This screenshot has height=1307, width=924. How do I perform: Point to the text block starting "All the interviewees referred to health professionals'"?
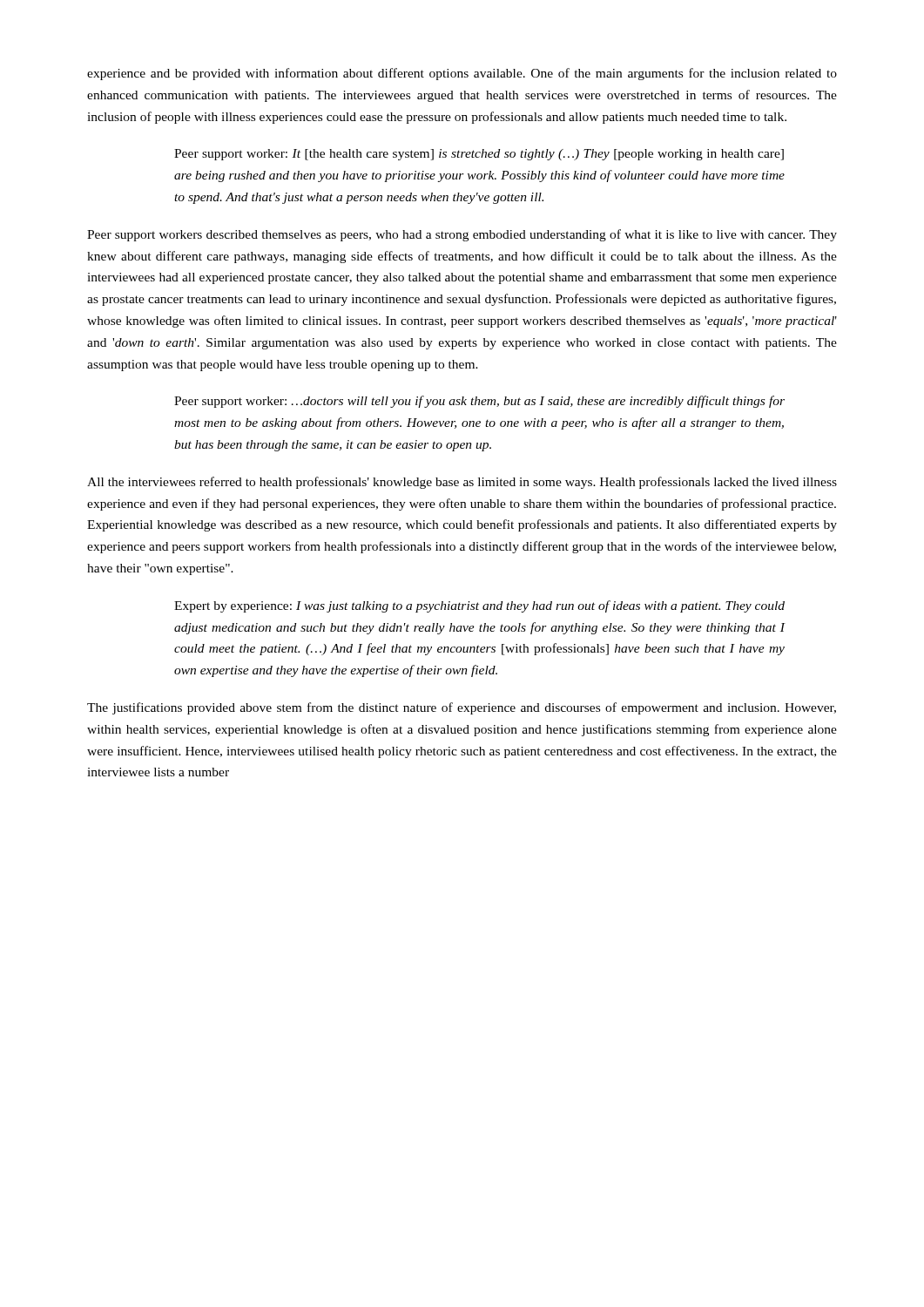click(x=462, y=525)
